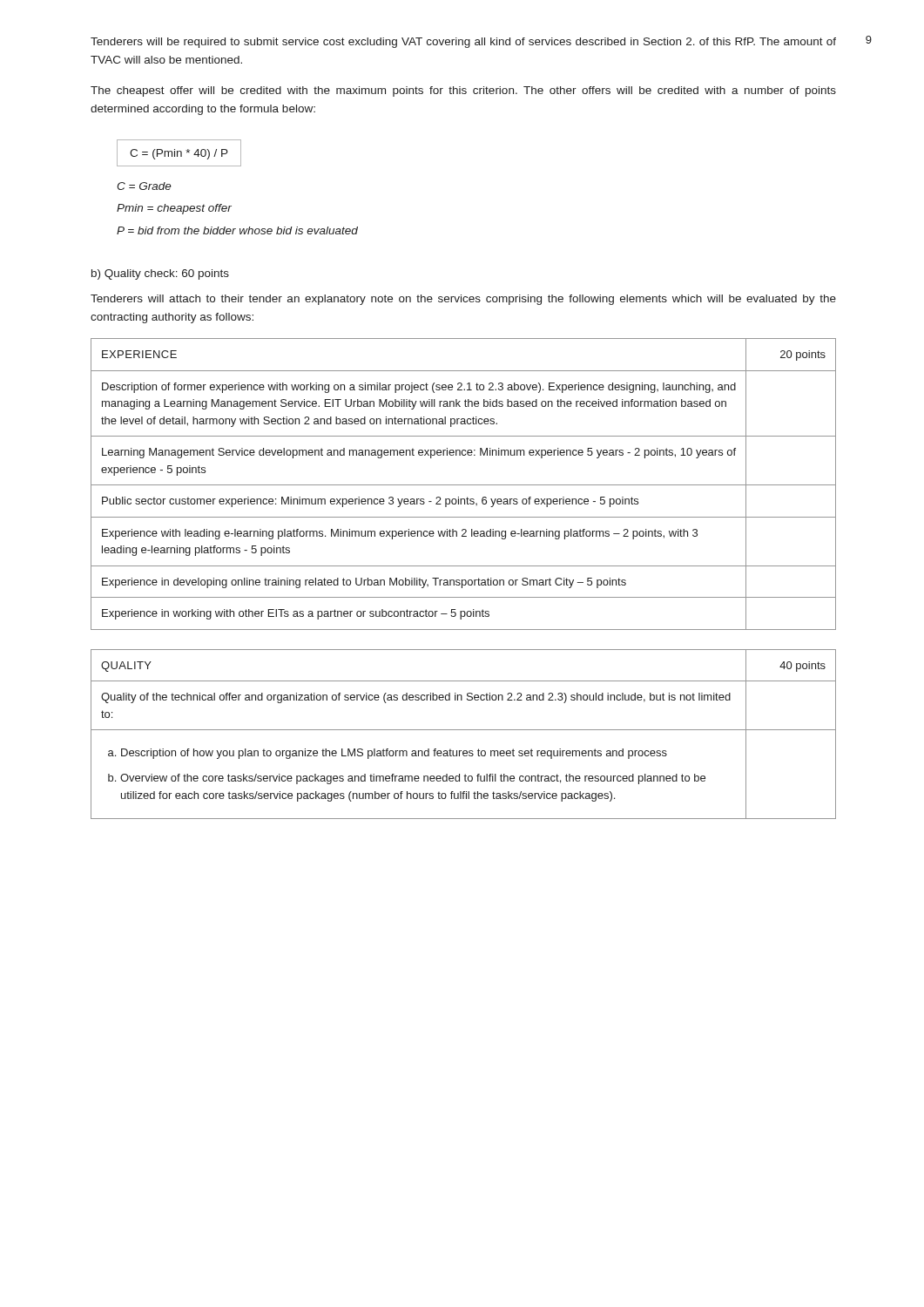
Task: Find the table that mentions "40 points"
Action: coord(463,734)
